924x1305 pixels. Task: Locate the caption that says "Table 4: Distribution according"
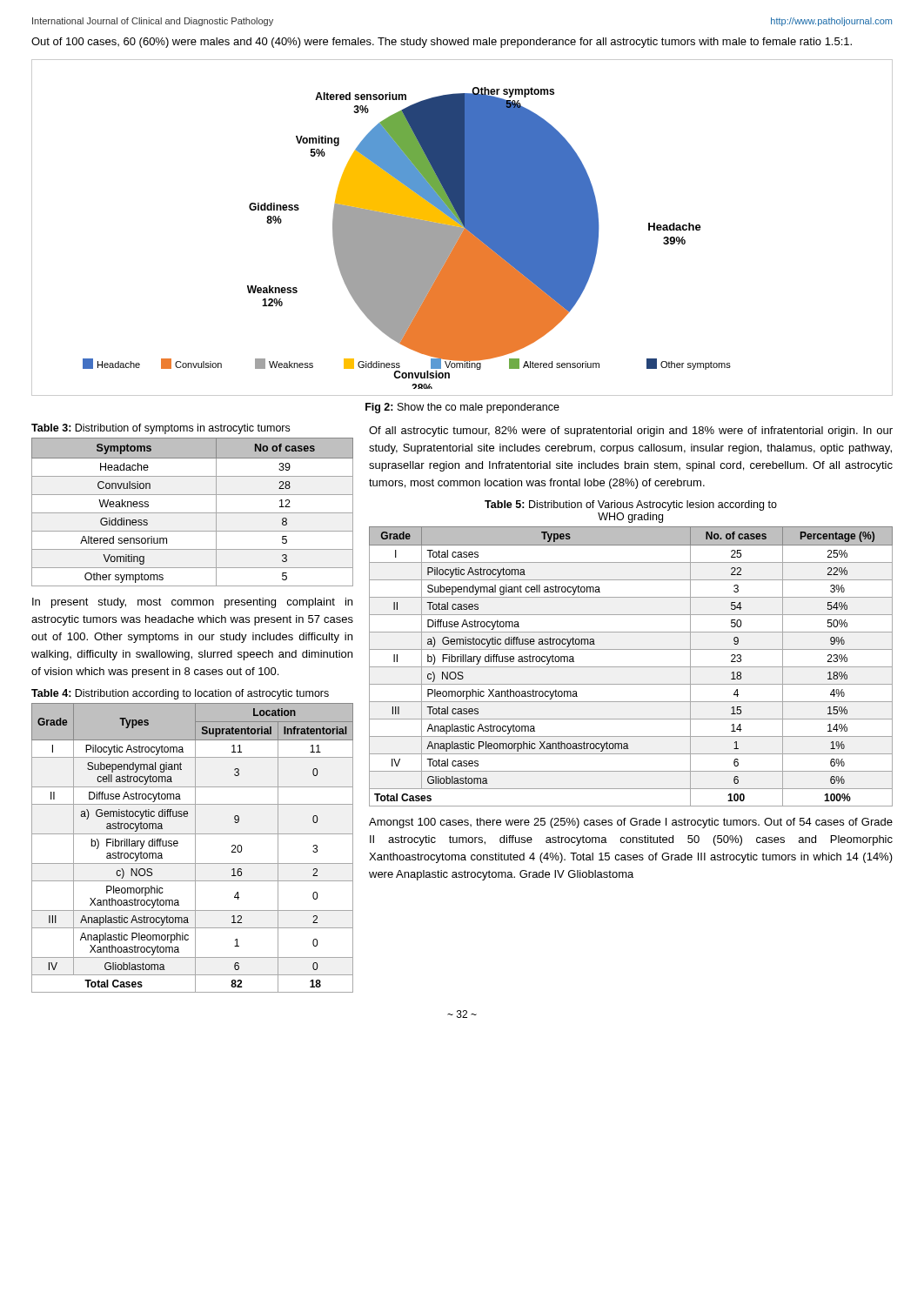[x=180, y=694]
